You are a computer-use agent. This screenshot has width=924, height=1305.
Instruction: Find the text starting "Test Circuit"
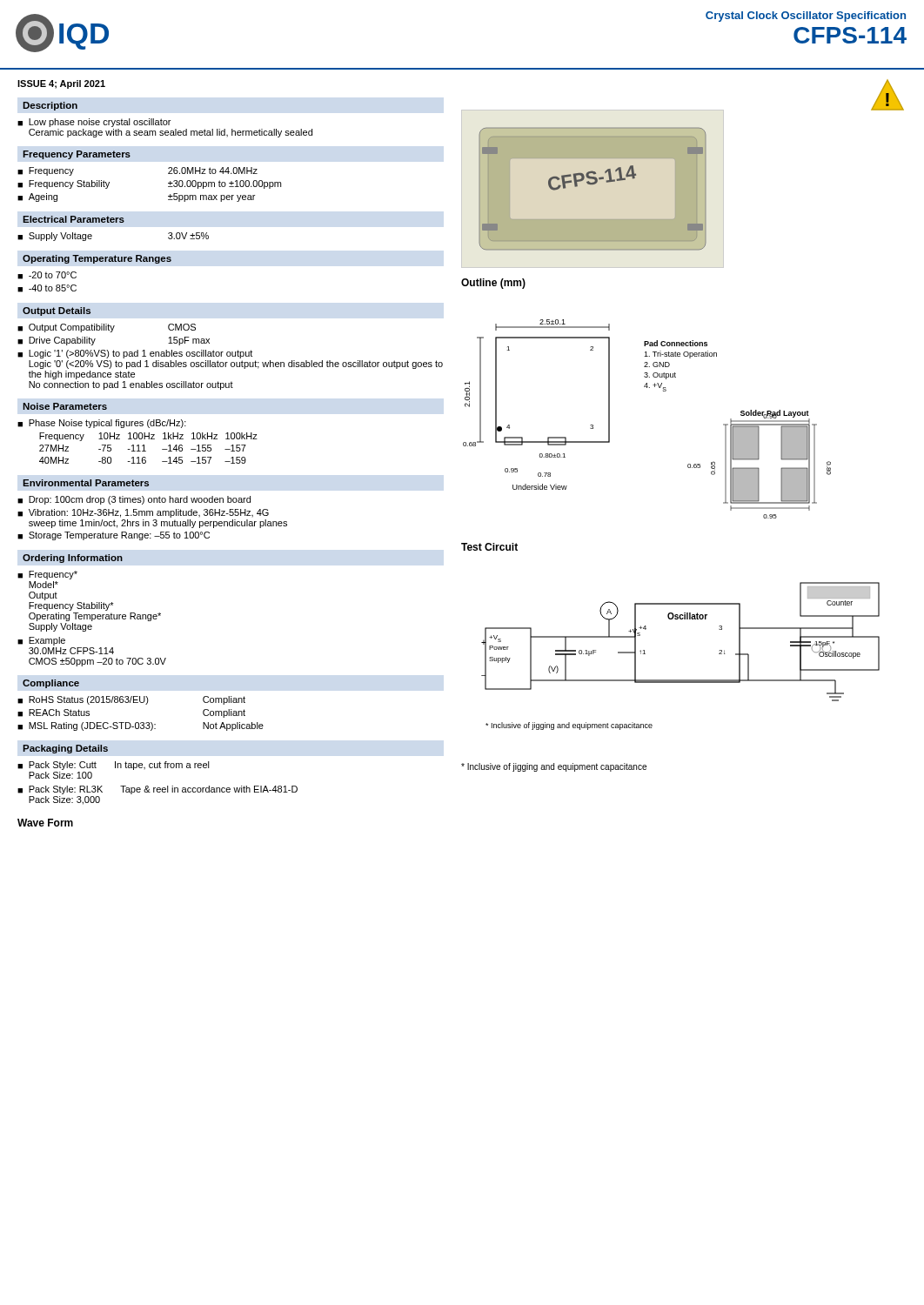tap(489, 547)
